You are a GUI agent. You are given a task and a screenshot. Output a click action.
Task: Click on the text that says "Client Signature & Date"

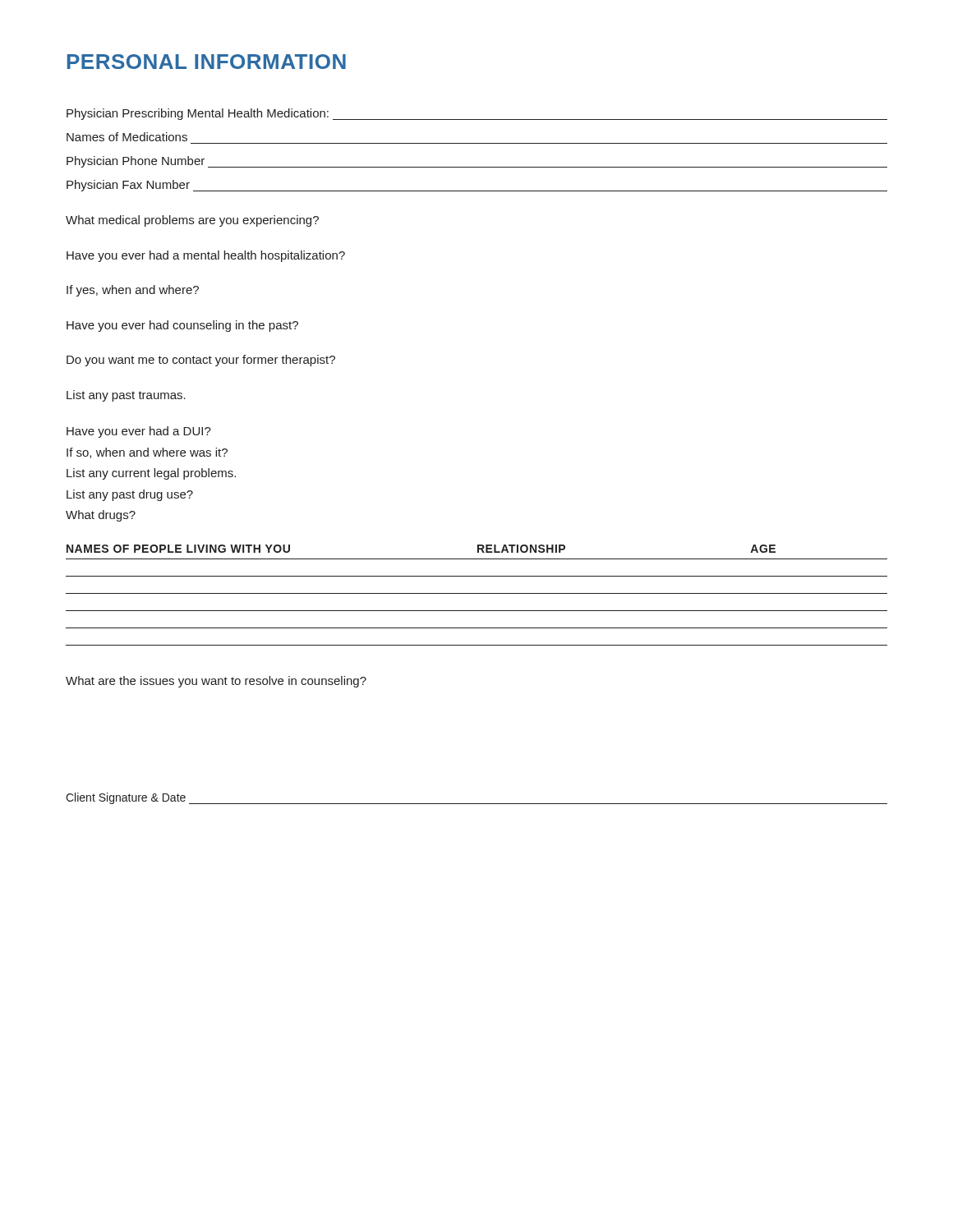pyautogui.click(x=476, y=796)
